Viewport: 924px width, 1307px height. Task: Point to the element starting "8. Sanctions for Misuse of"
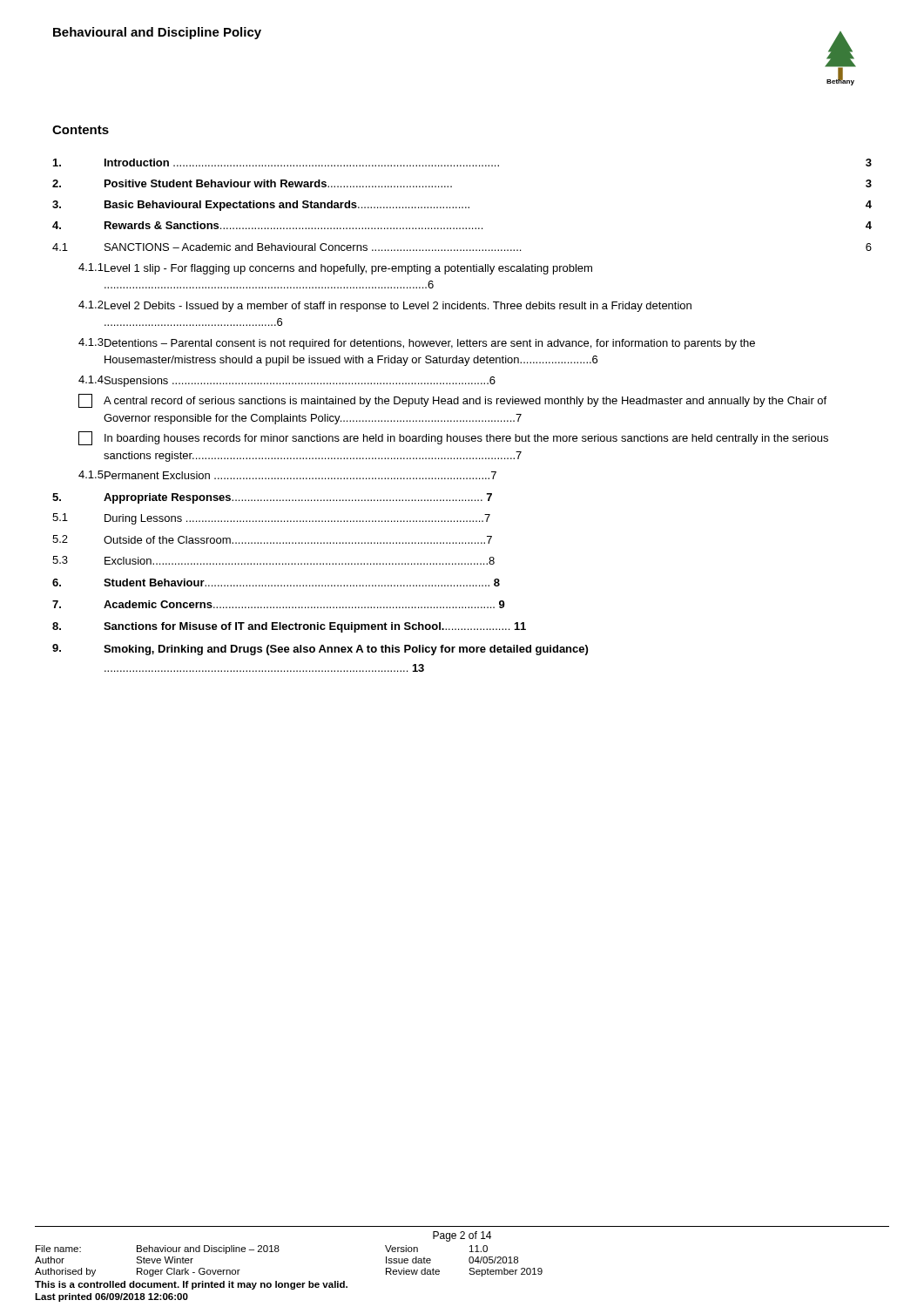point(462,626)
